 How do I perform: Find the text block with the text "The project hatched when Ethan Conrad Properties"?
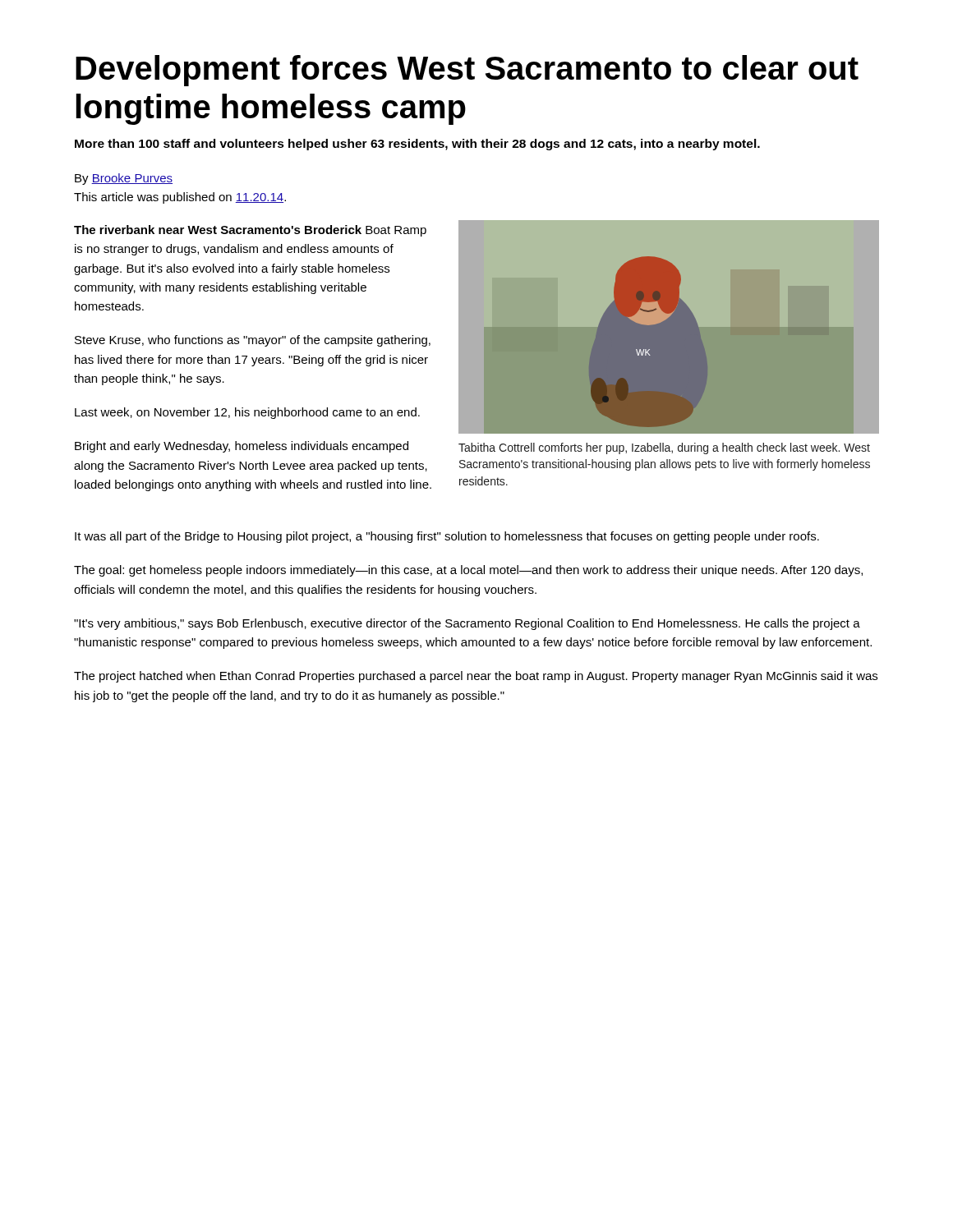(x=476, y=685)
